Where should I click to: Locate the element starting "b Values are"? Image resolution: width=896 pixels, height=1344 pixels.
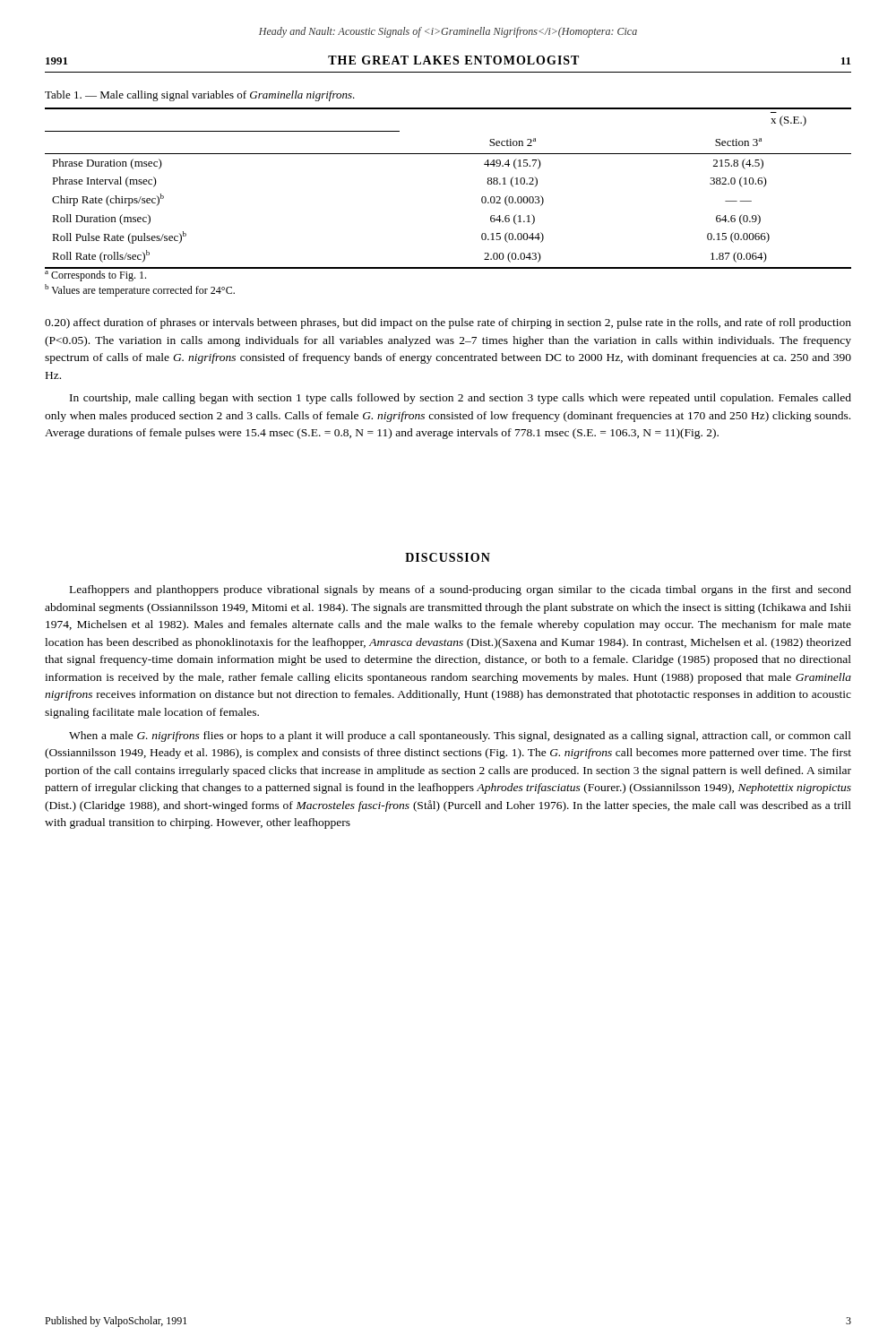(x=140, y=289)
